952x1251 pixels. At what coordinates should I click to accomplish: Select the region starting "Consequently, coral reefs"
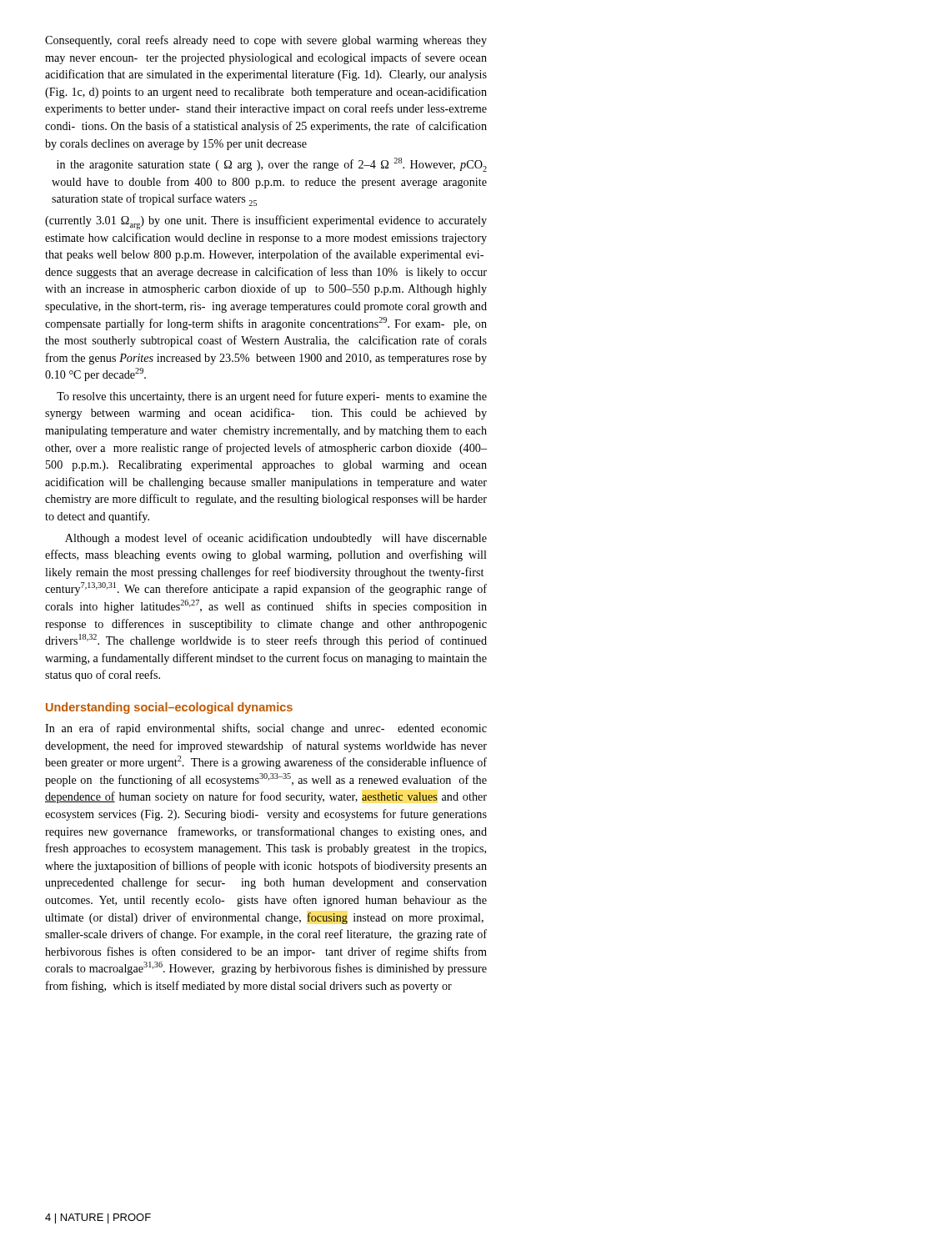(266, 92)
